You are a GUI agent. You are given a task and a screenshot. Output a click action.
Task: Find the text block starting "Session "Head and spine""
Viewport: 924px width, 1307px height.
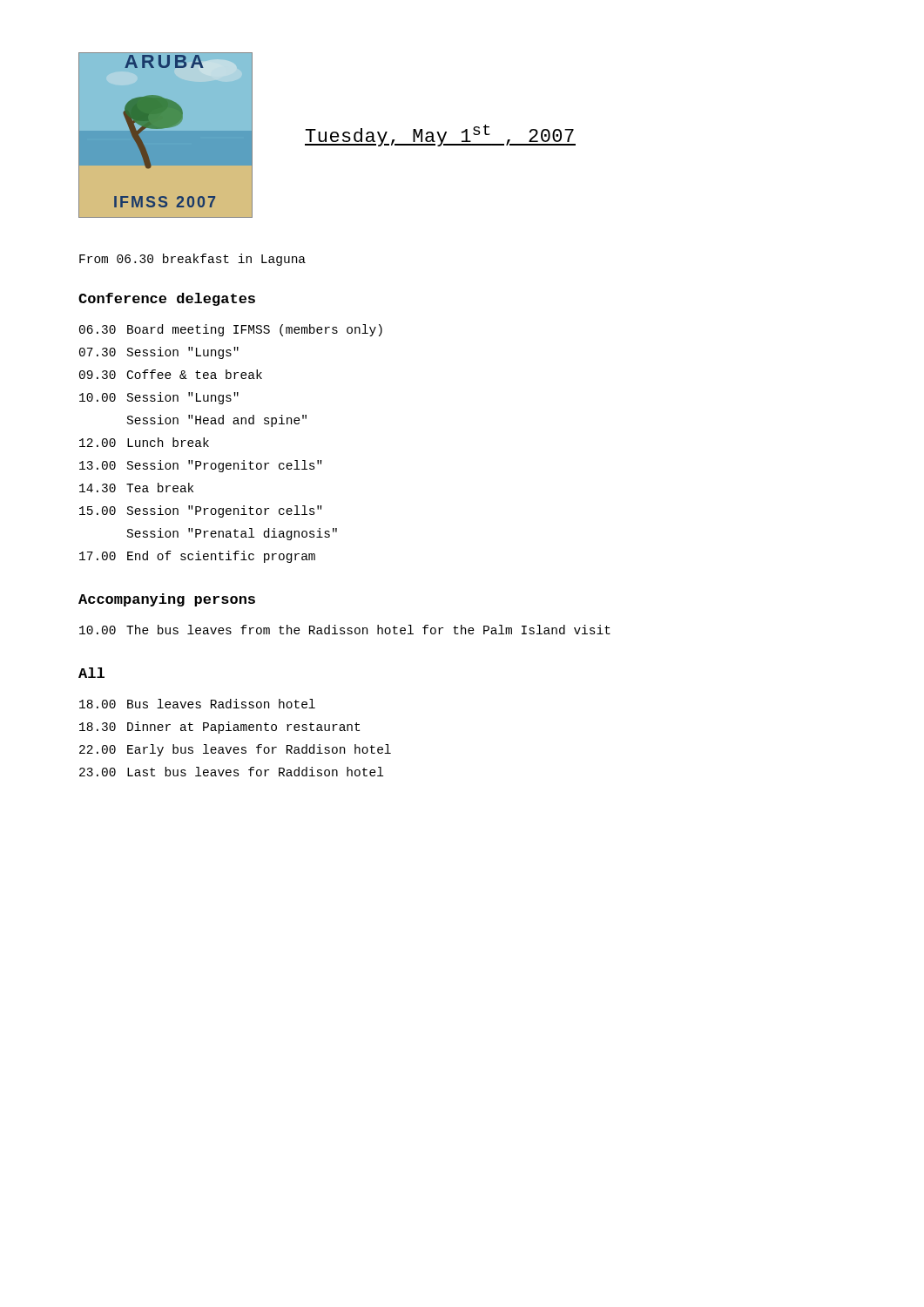[x=217, y=421]
